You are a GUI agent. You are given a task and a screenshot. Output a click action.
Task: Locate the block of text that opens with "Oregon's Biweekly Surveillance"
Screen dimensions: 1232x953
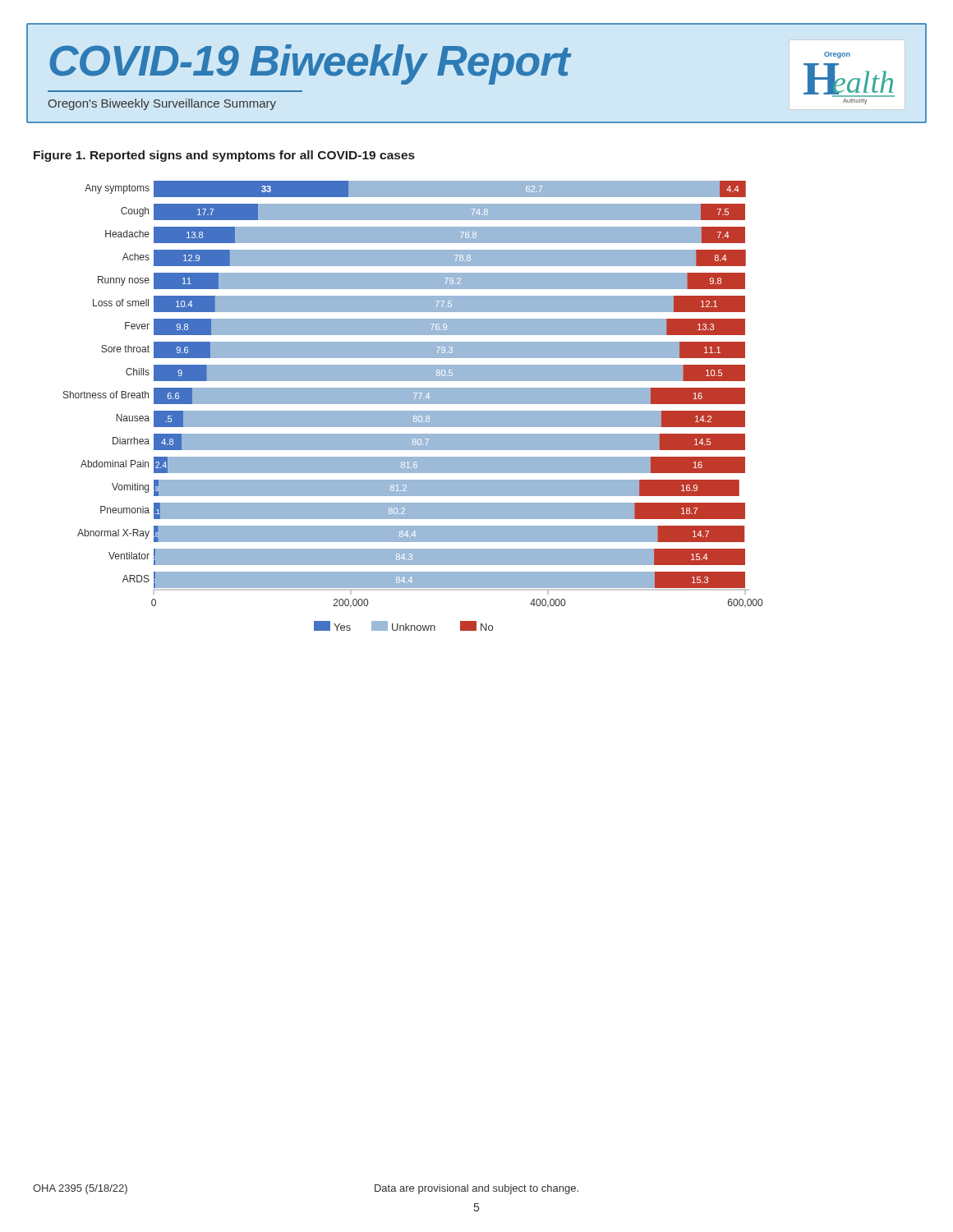coord(162,103)
